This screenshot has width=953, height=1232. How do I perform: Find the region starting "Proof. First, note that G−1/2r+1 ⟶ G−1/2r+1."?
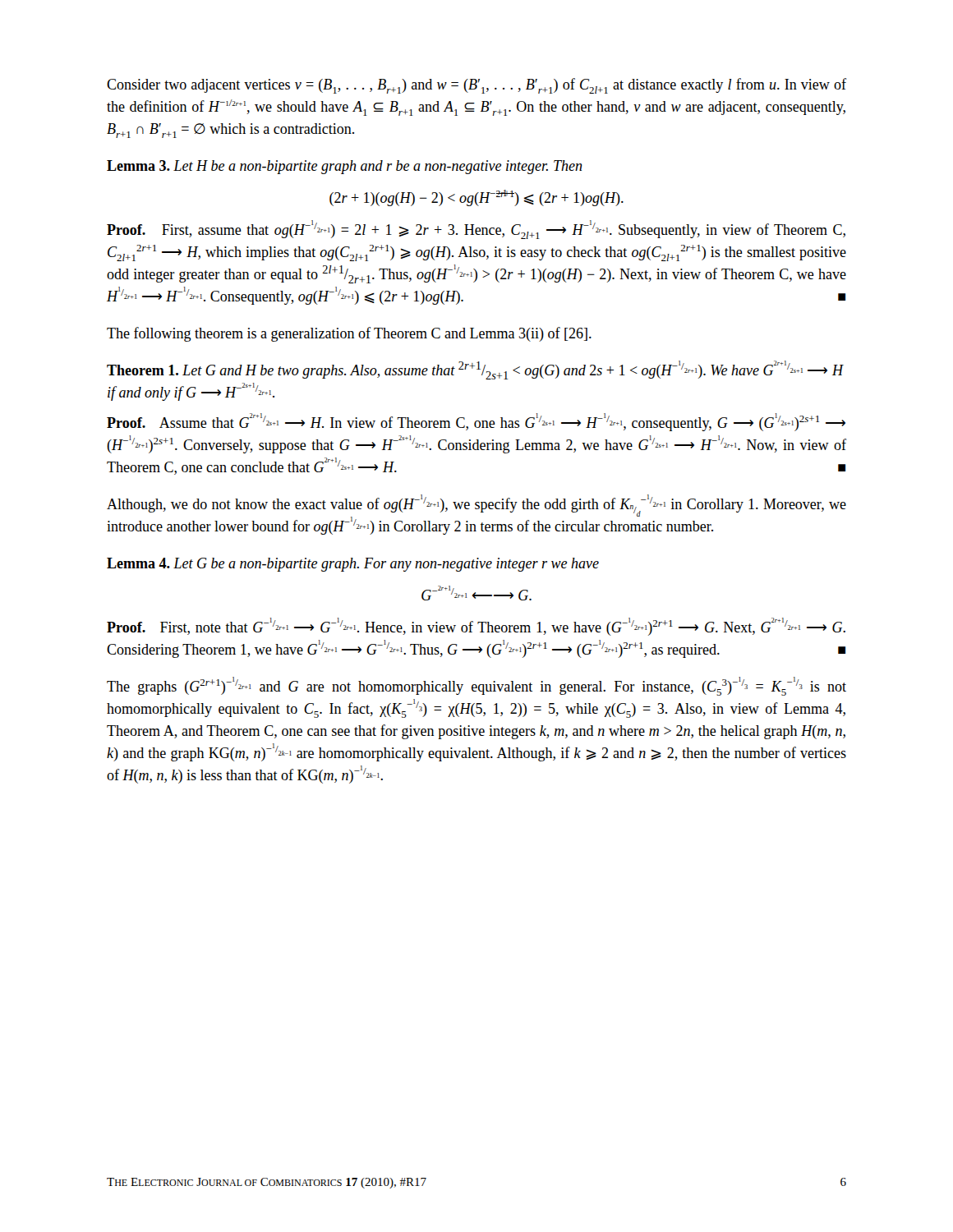[x=476, y=639]
